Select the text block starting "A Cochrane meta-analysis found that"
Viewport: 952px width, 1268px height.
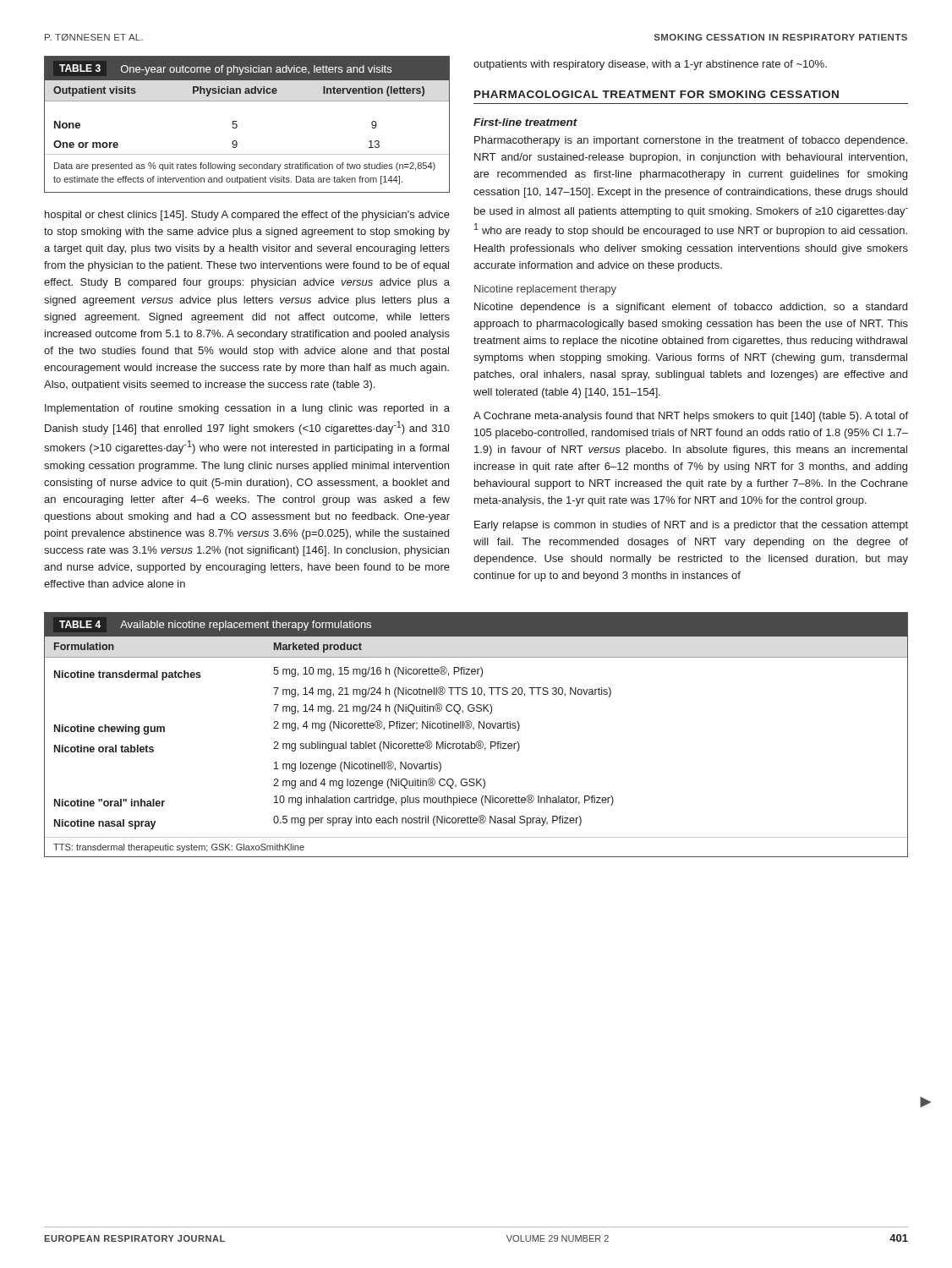[691, 458]
